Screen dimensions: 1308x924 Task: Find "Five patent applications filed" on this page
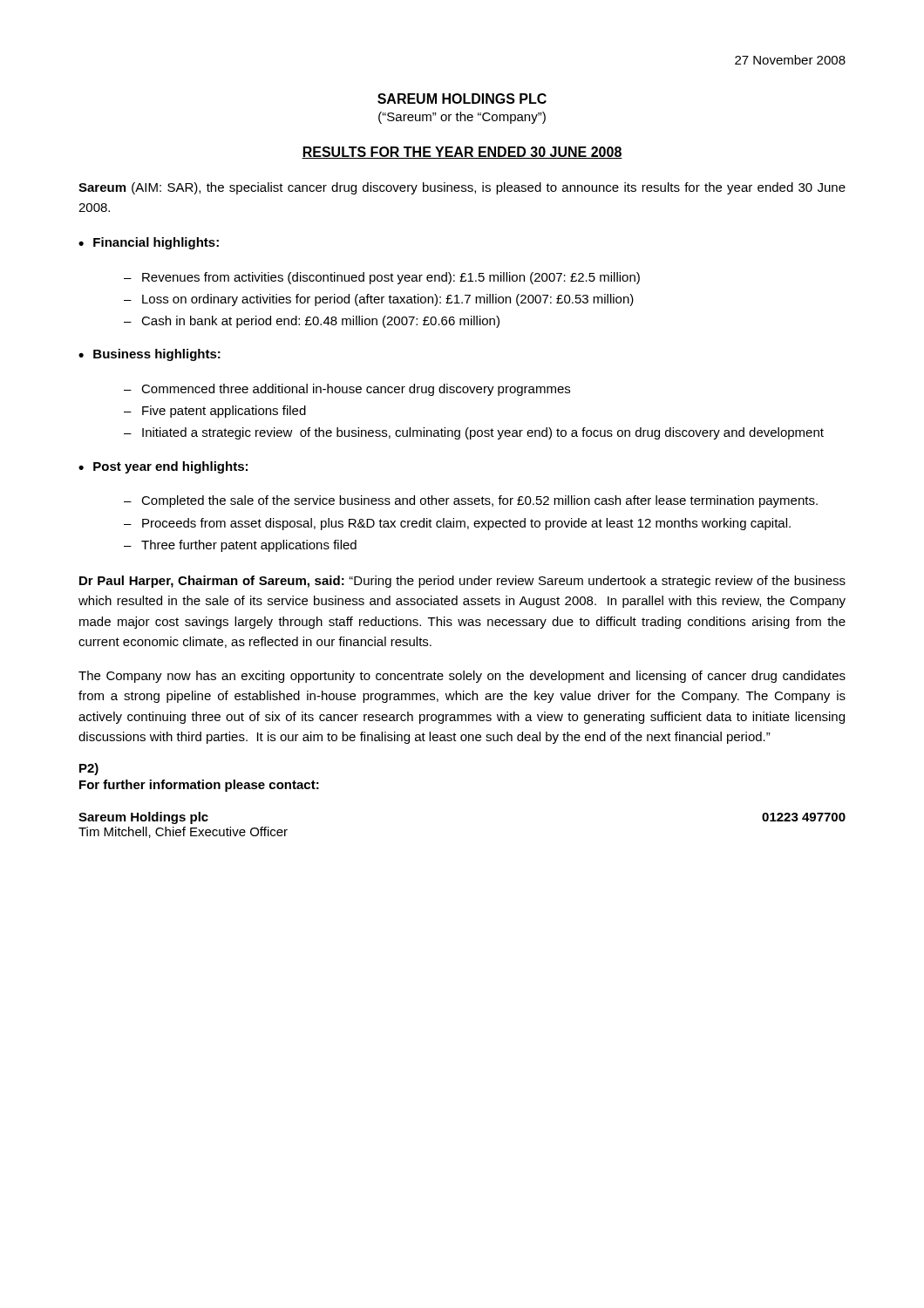(224, 410)
